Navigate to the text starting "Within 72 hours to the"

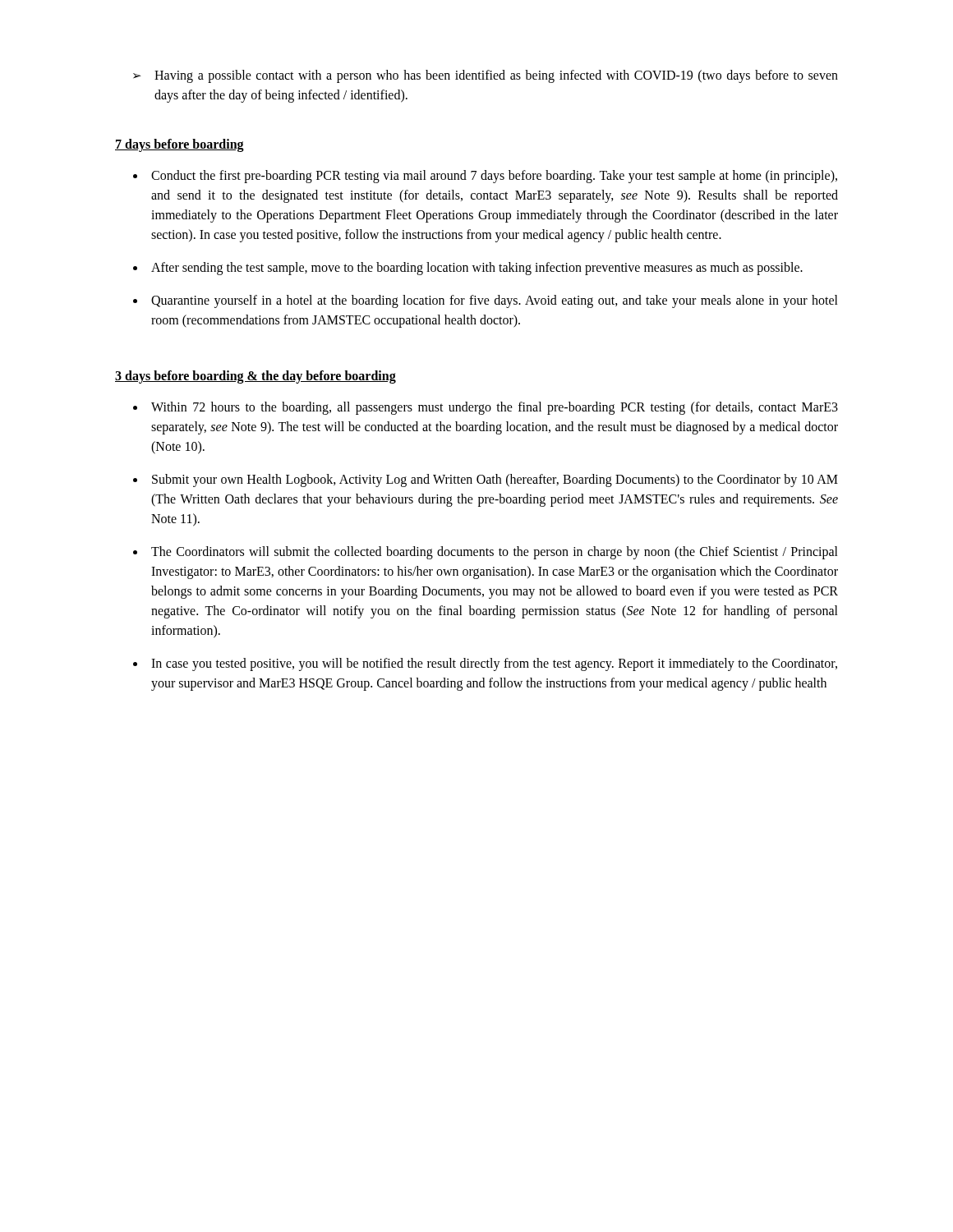point(495,427)
